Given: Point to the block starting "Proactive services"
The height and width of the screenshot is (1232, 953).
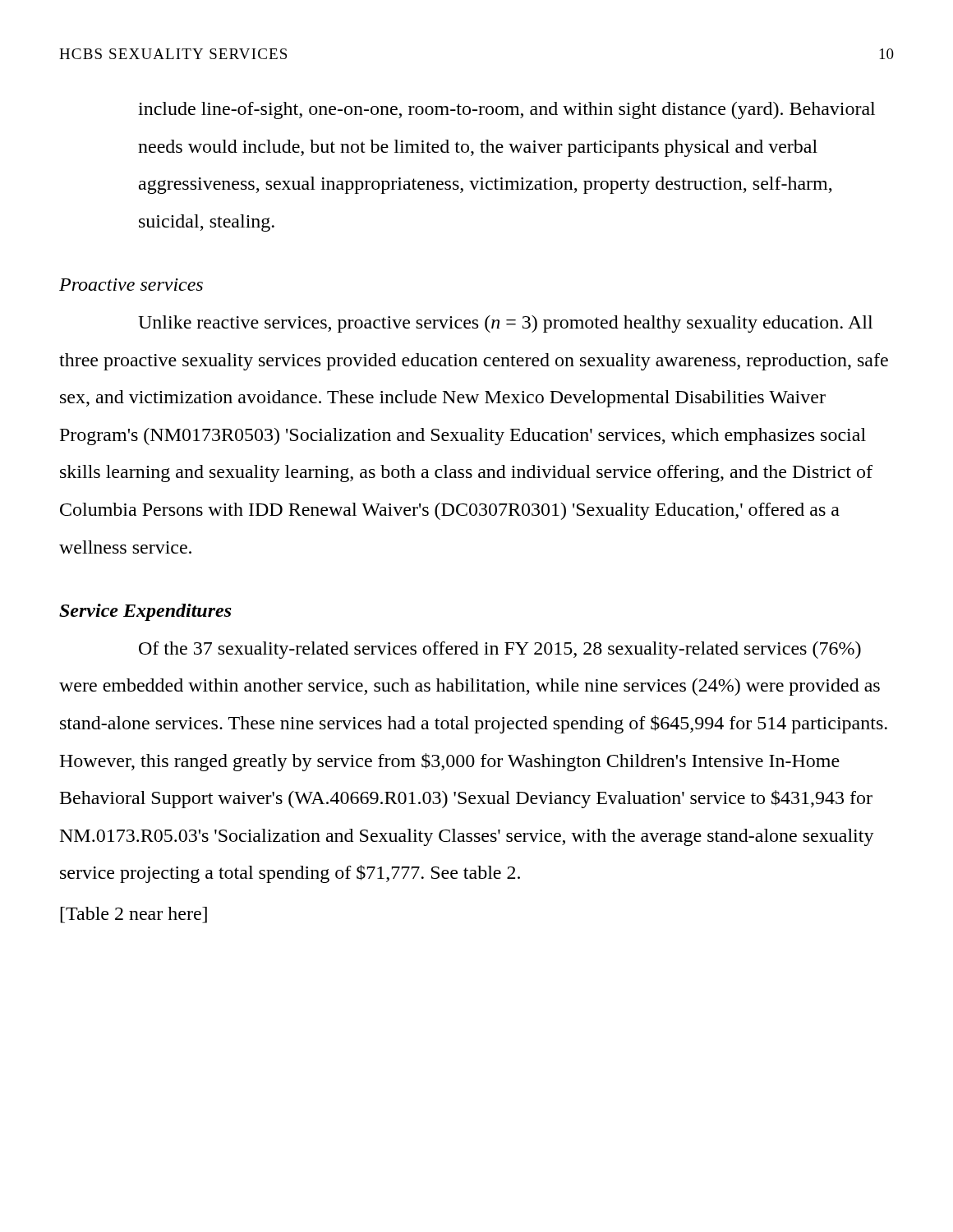Looking at the screenshot, I should click(x=131, y=284).
